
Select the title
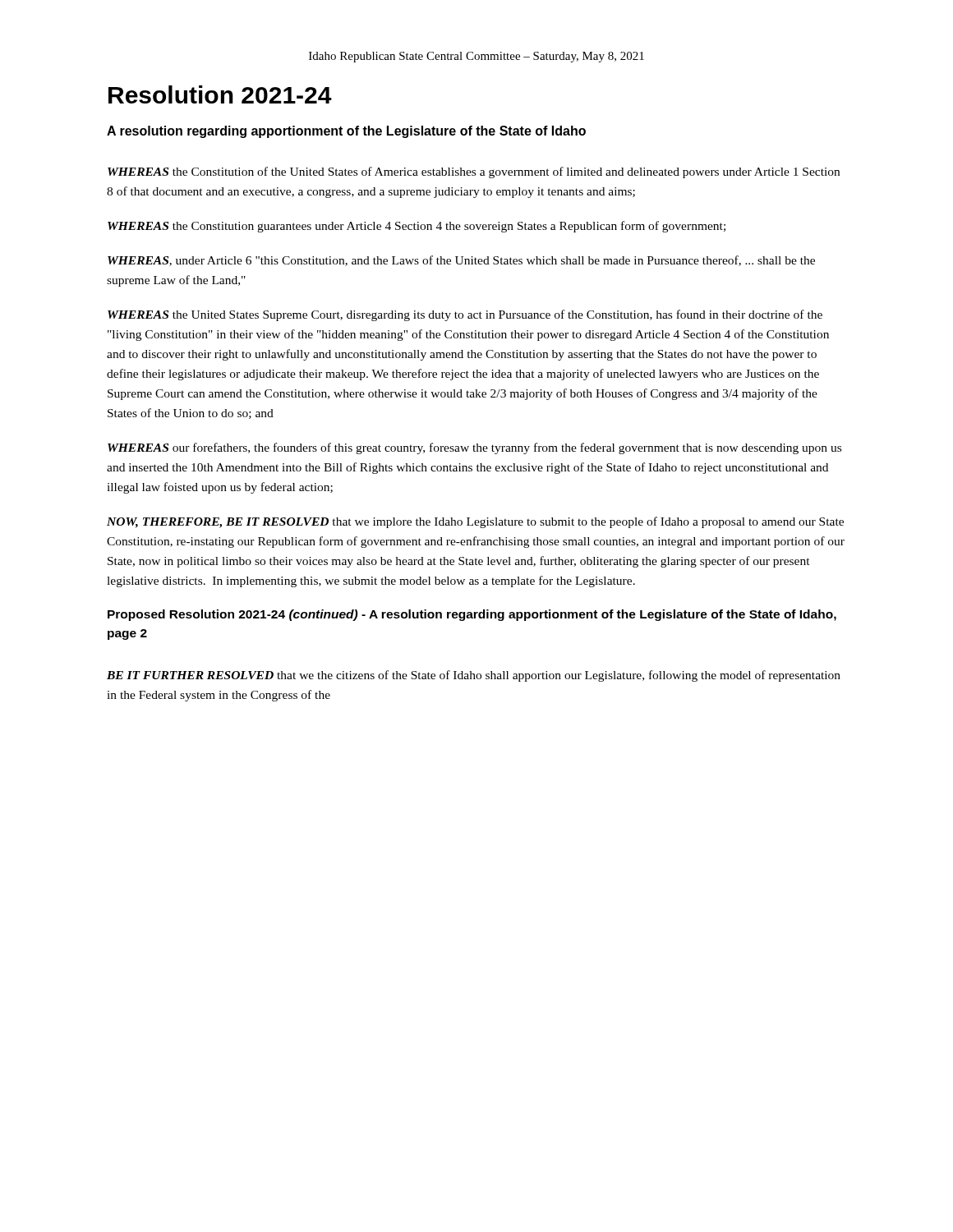(219, 95)
